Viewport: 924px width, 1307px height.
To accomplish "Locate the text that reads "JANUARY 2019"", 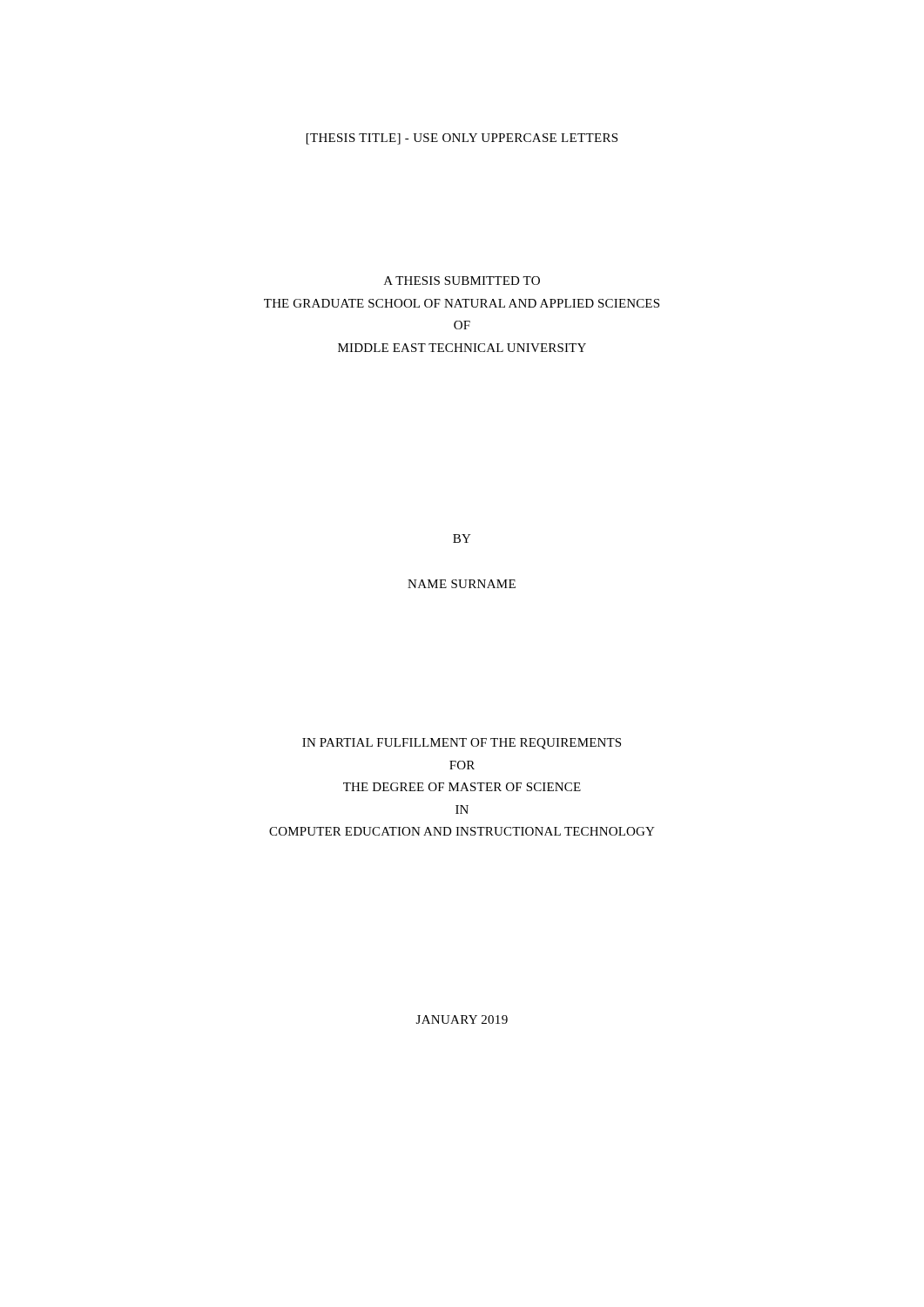I will click(x=462, y=1019).
